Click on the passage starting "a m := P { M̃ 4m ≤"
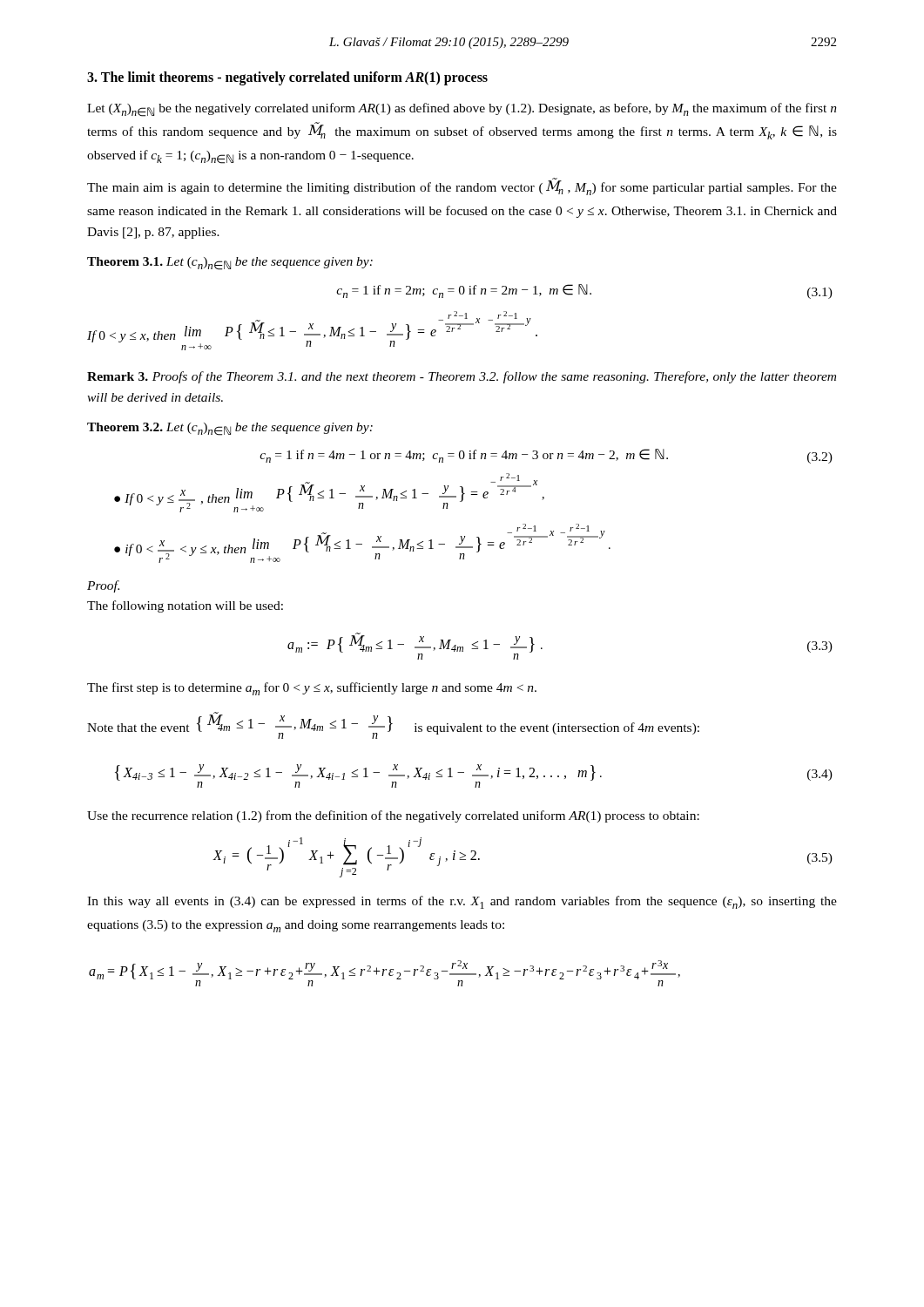Image resolution: width=924 pixels, height=1307 pixels. [488, 646]
